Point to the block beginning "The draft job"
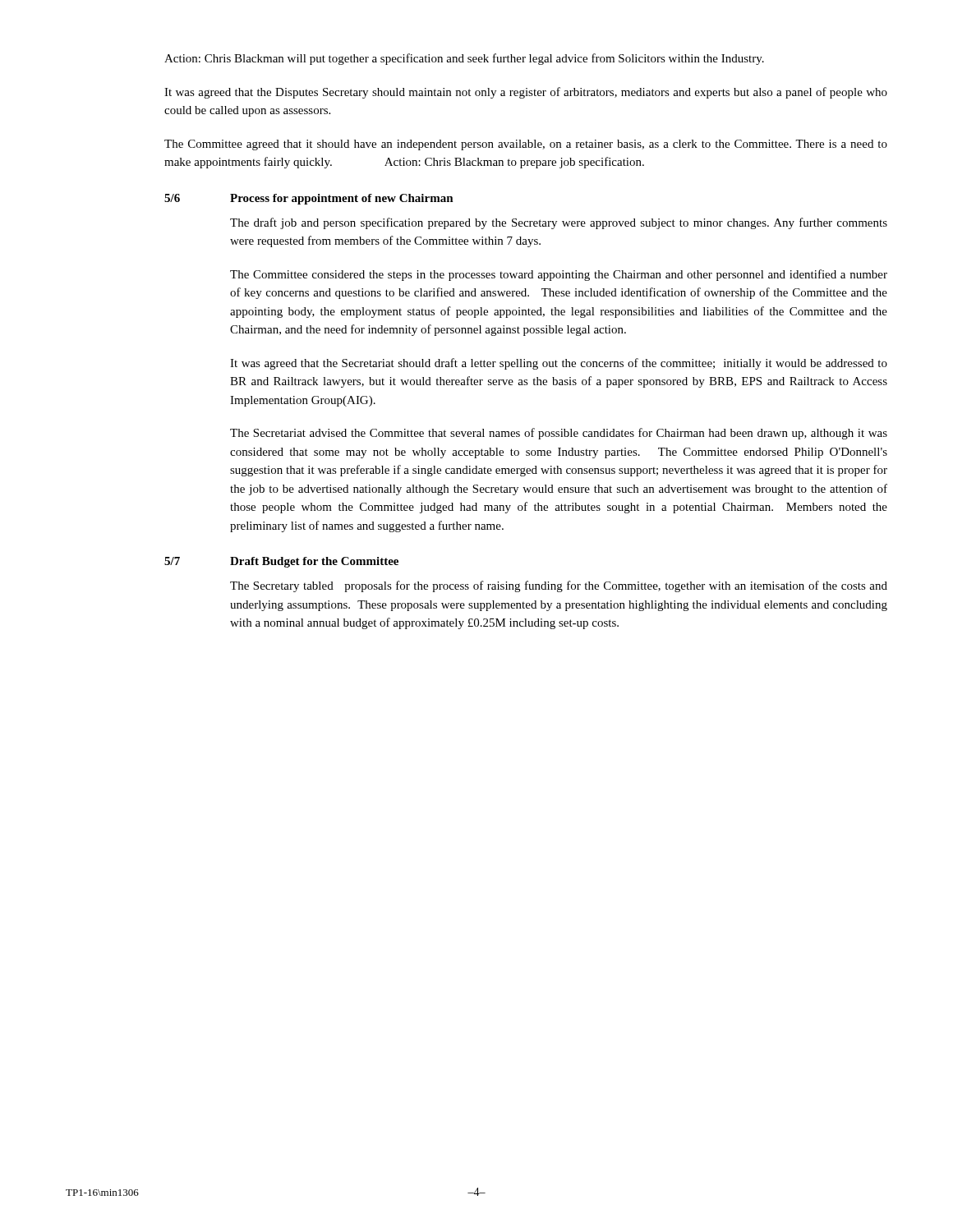The height and width of the screenshot is (1232, 953). pos(559,231)
